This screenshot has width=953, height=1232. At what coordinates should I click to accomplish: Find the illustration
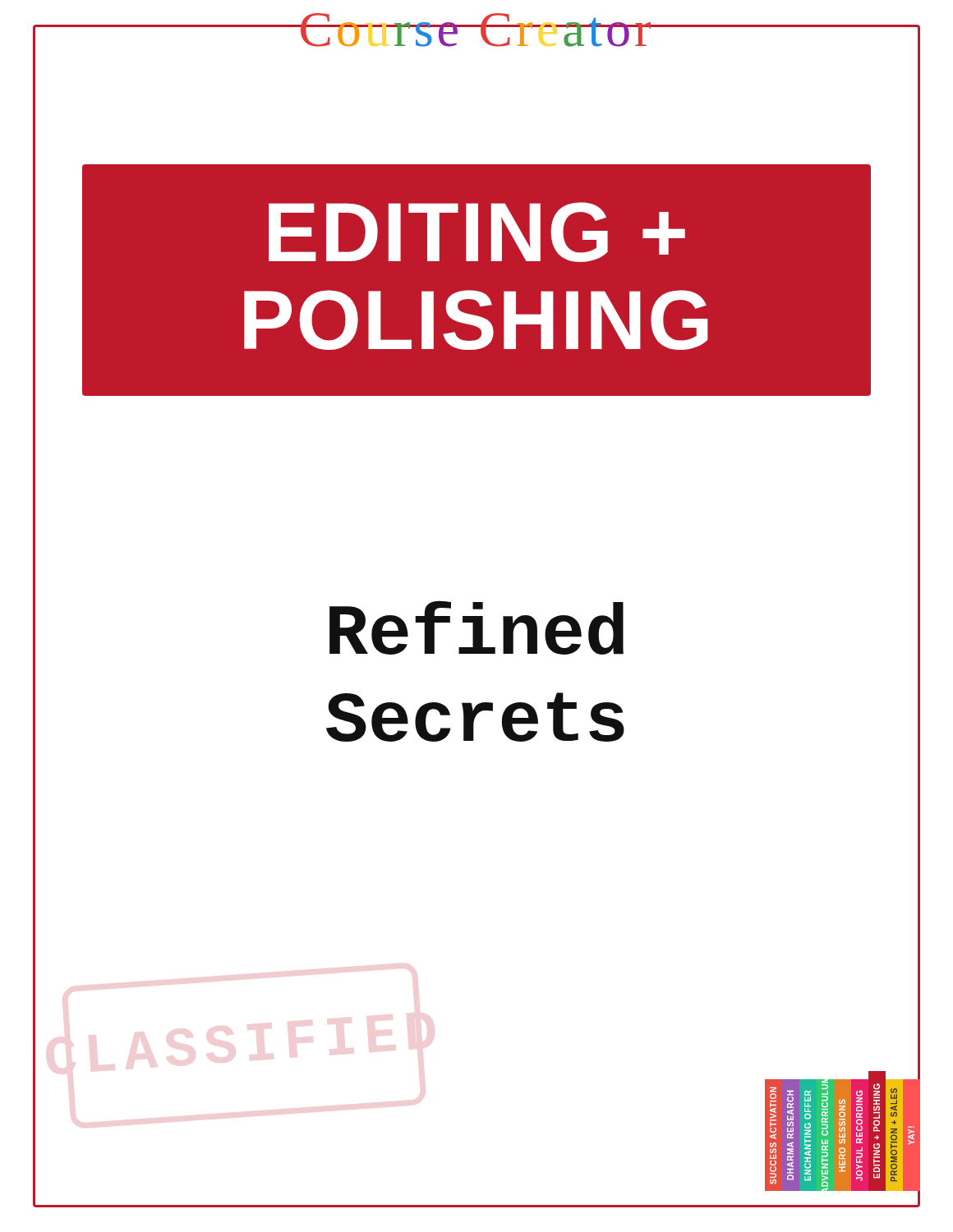[244, 1046]
